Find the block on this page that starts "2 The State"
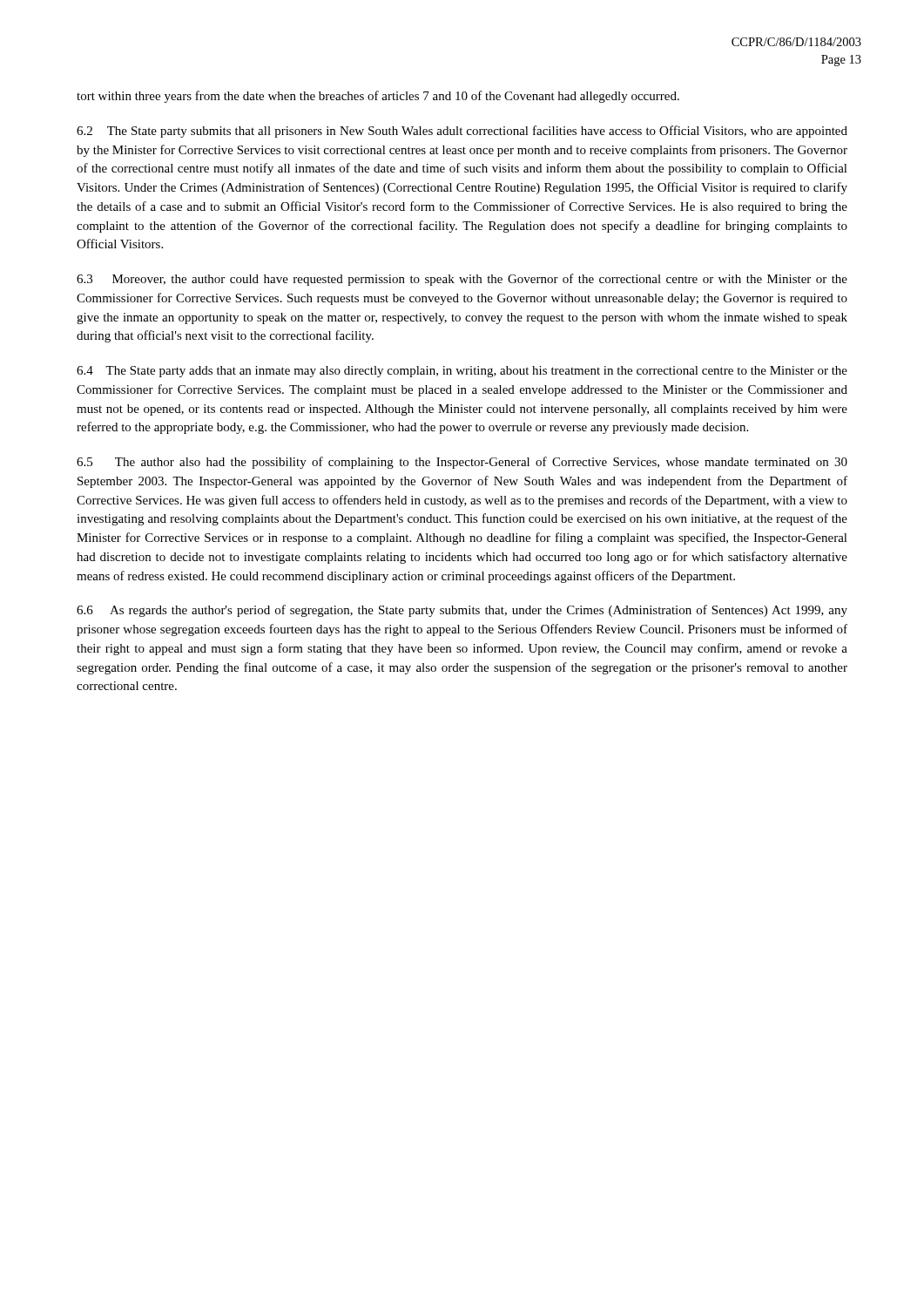The image size is (924, 1307). [x=462, y=187]
